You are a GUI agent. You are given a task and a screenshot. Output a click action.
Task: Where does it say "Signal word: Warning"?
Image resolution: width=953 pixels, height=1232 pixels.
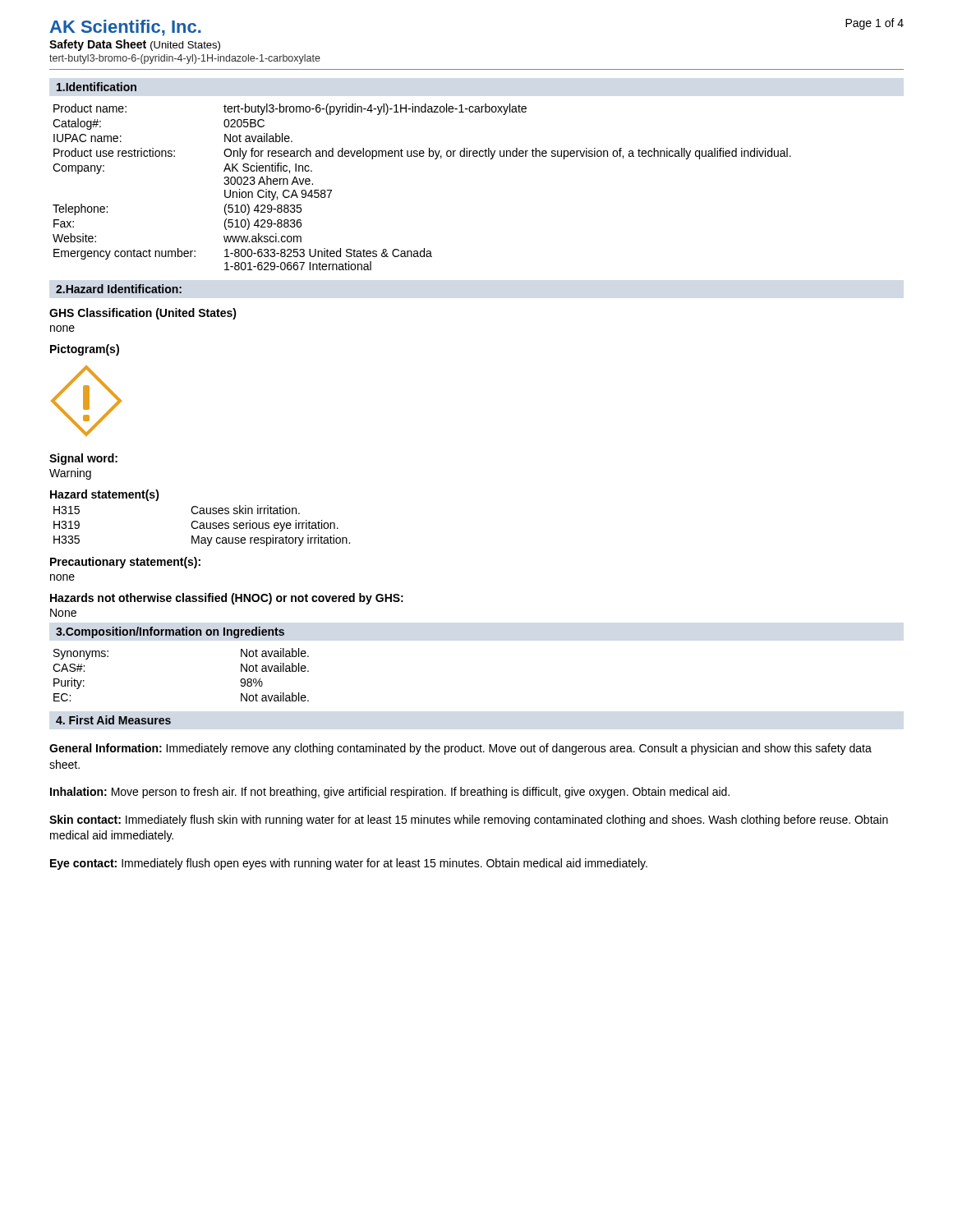[83, 459]
